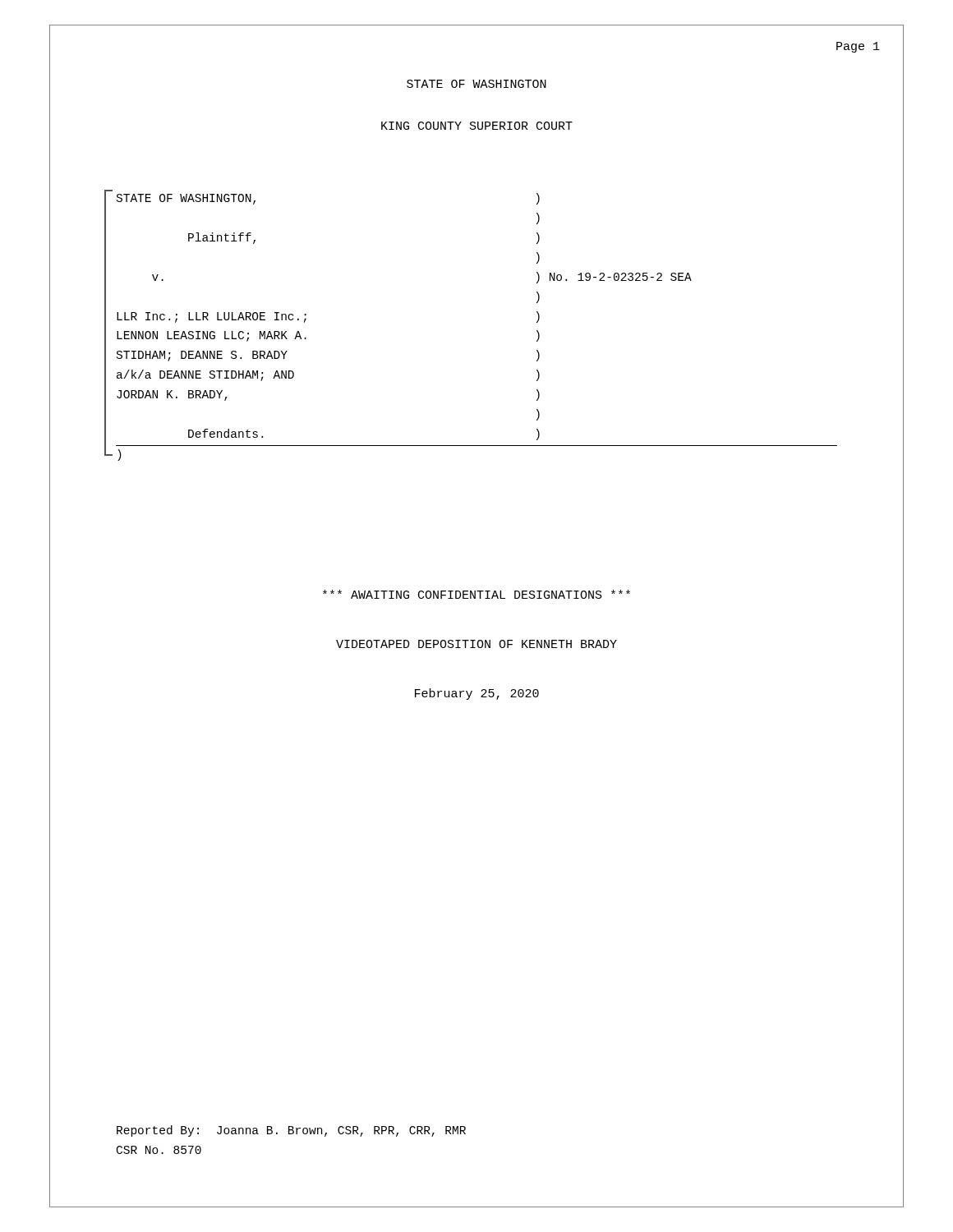This screenshot has width=953, height=1232.
Task: Locate the text block starting "STATE OF WASHINGTON, )"
Action: tap(190, 199)
